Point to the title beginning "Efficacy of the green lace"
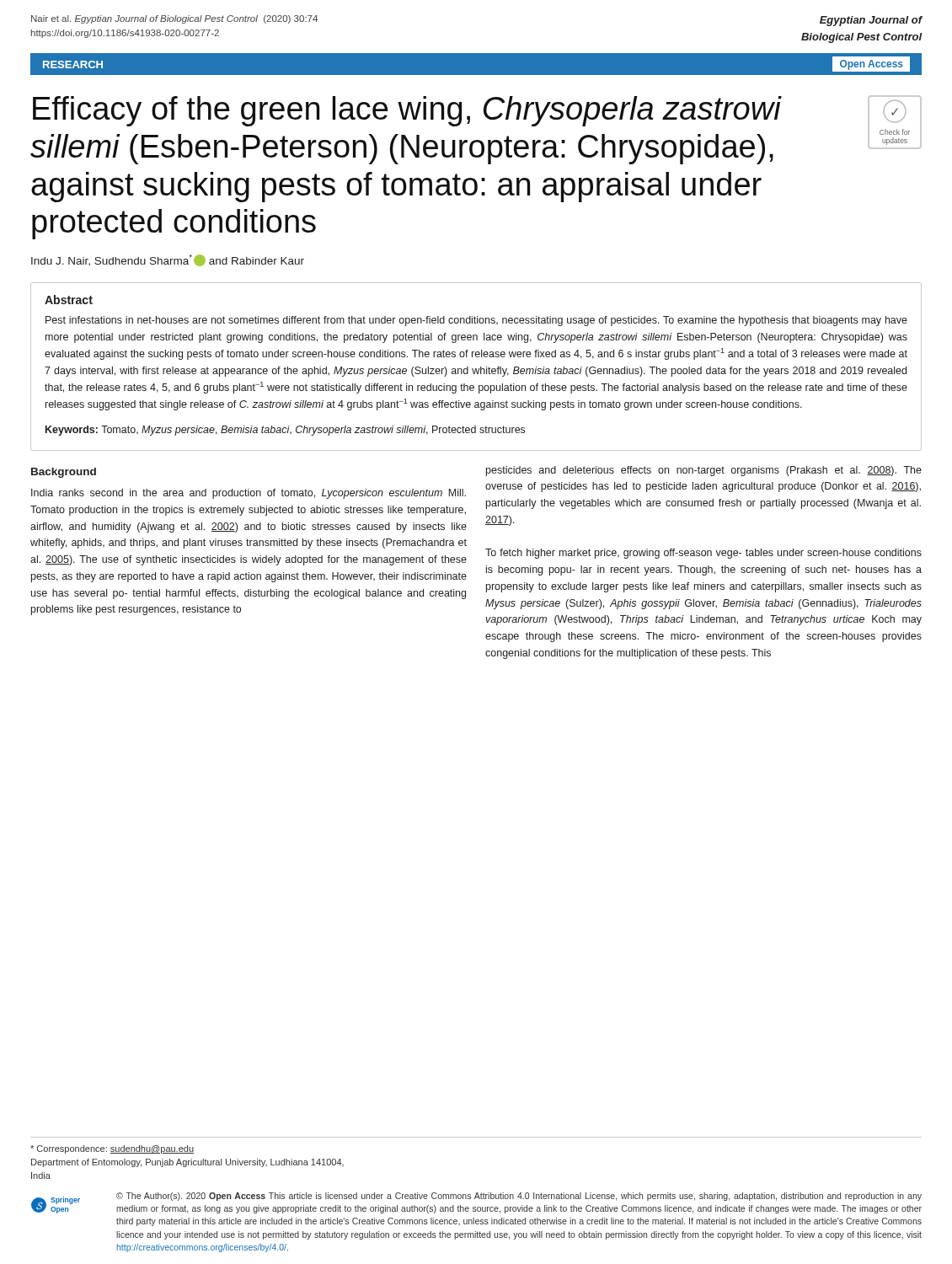 (406, 165)
